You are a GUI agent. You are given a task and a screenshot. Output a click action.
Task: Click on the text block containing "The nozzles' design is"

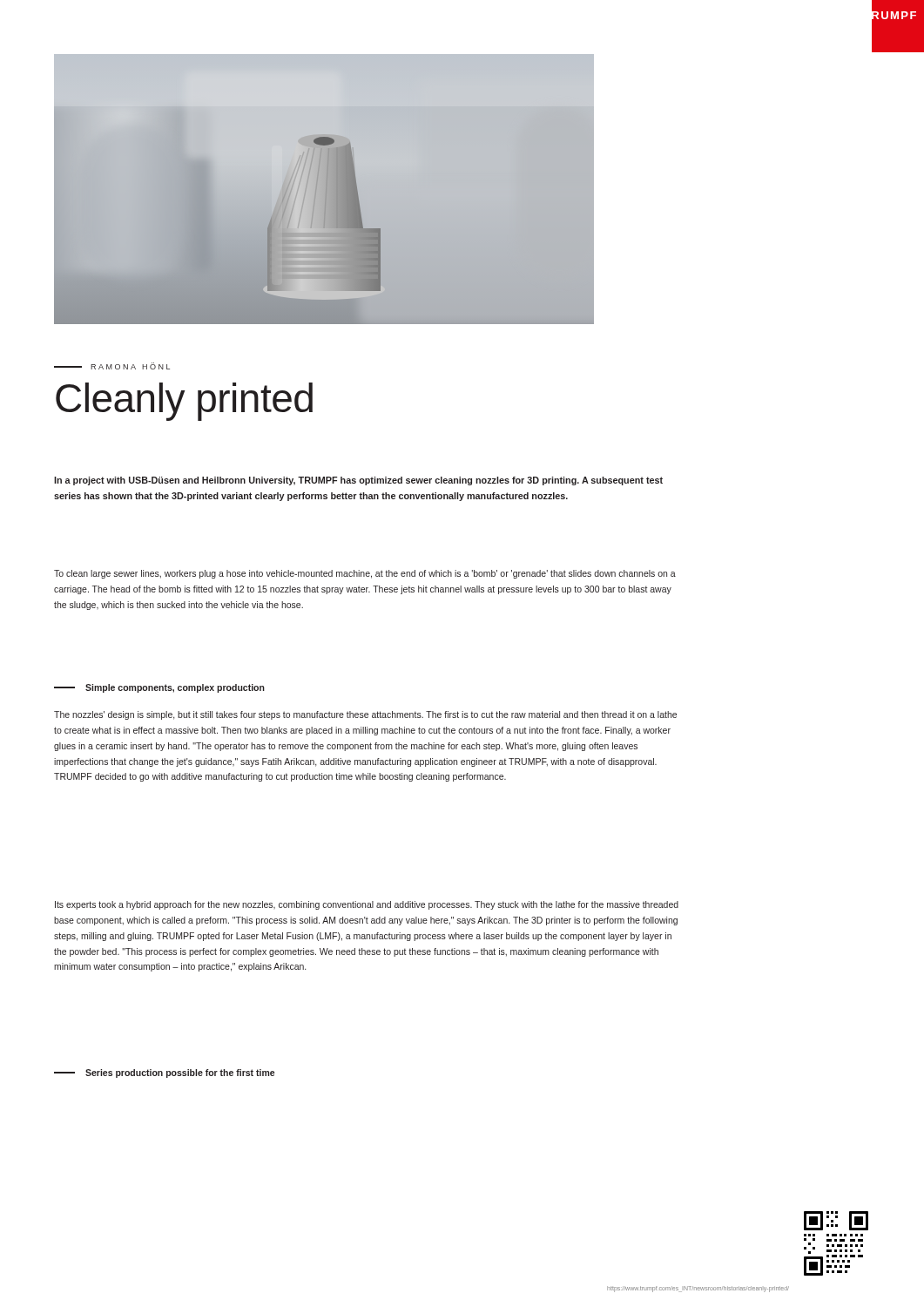[366, 746]
